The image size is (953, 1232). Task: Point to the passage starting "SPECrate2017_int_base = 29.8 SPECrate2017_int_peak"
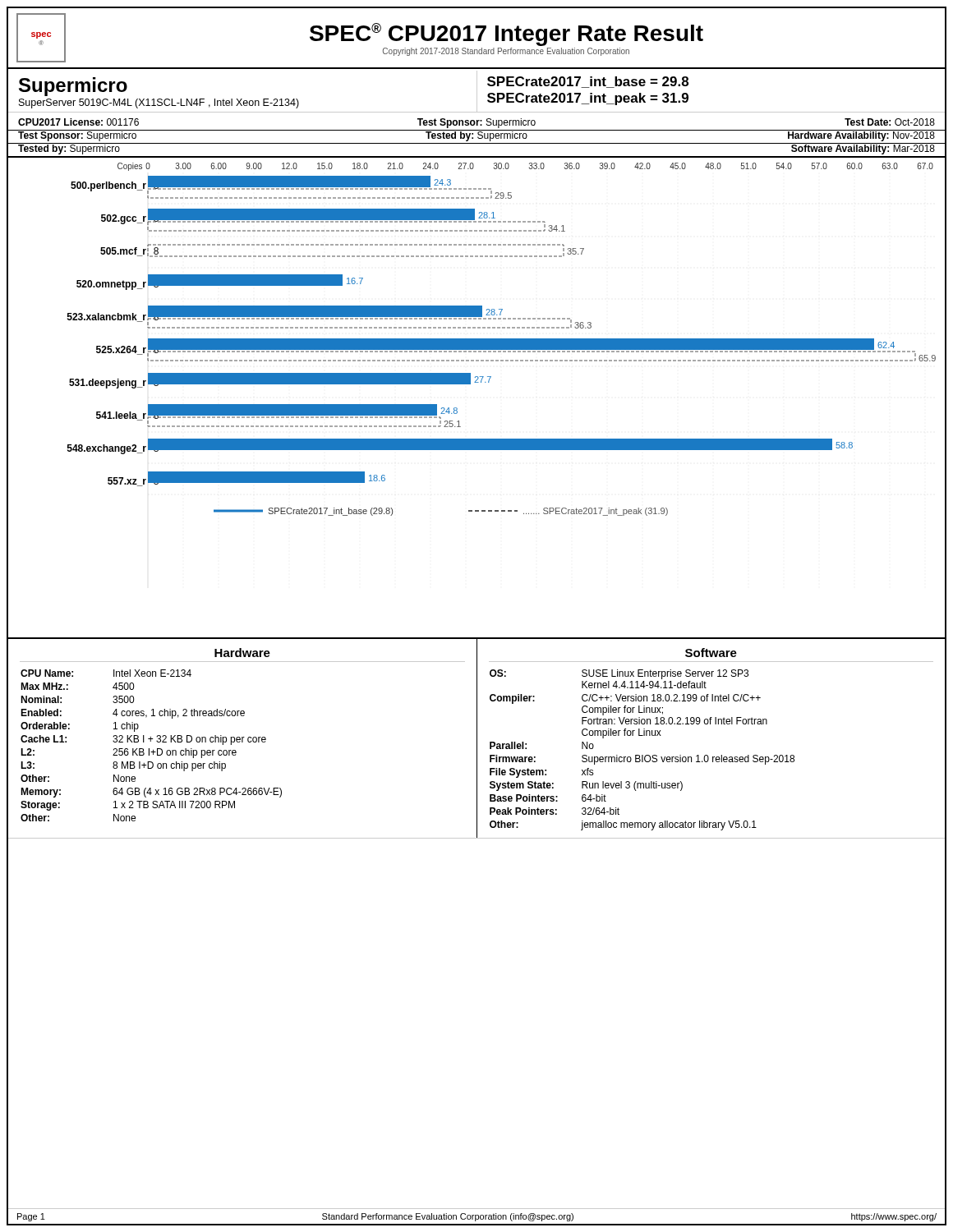pyautogui.click(x=588, y=82)
